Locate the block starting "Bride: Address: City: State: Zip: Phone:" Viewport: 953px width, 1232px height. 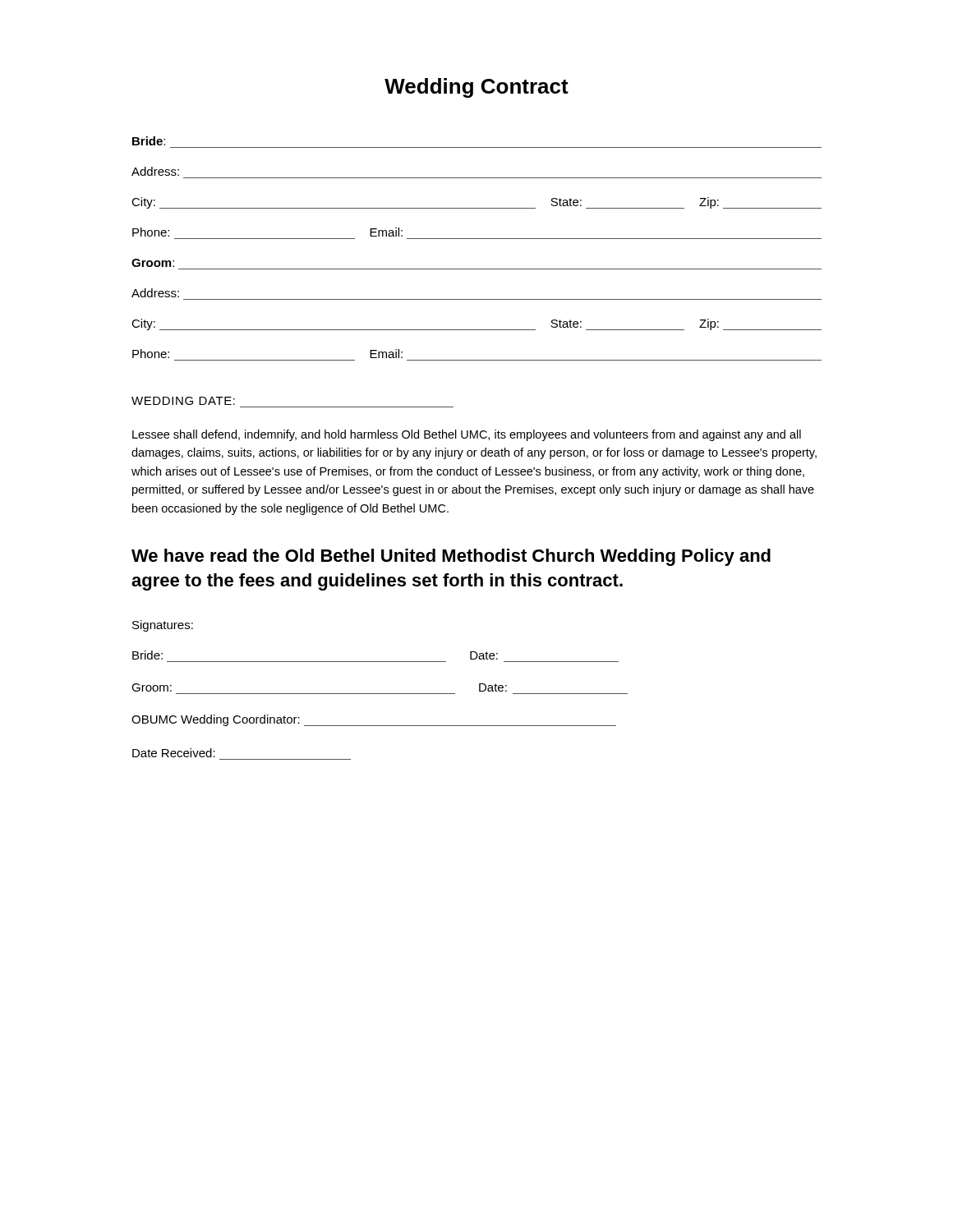[476, 246]
